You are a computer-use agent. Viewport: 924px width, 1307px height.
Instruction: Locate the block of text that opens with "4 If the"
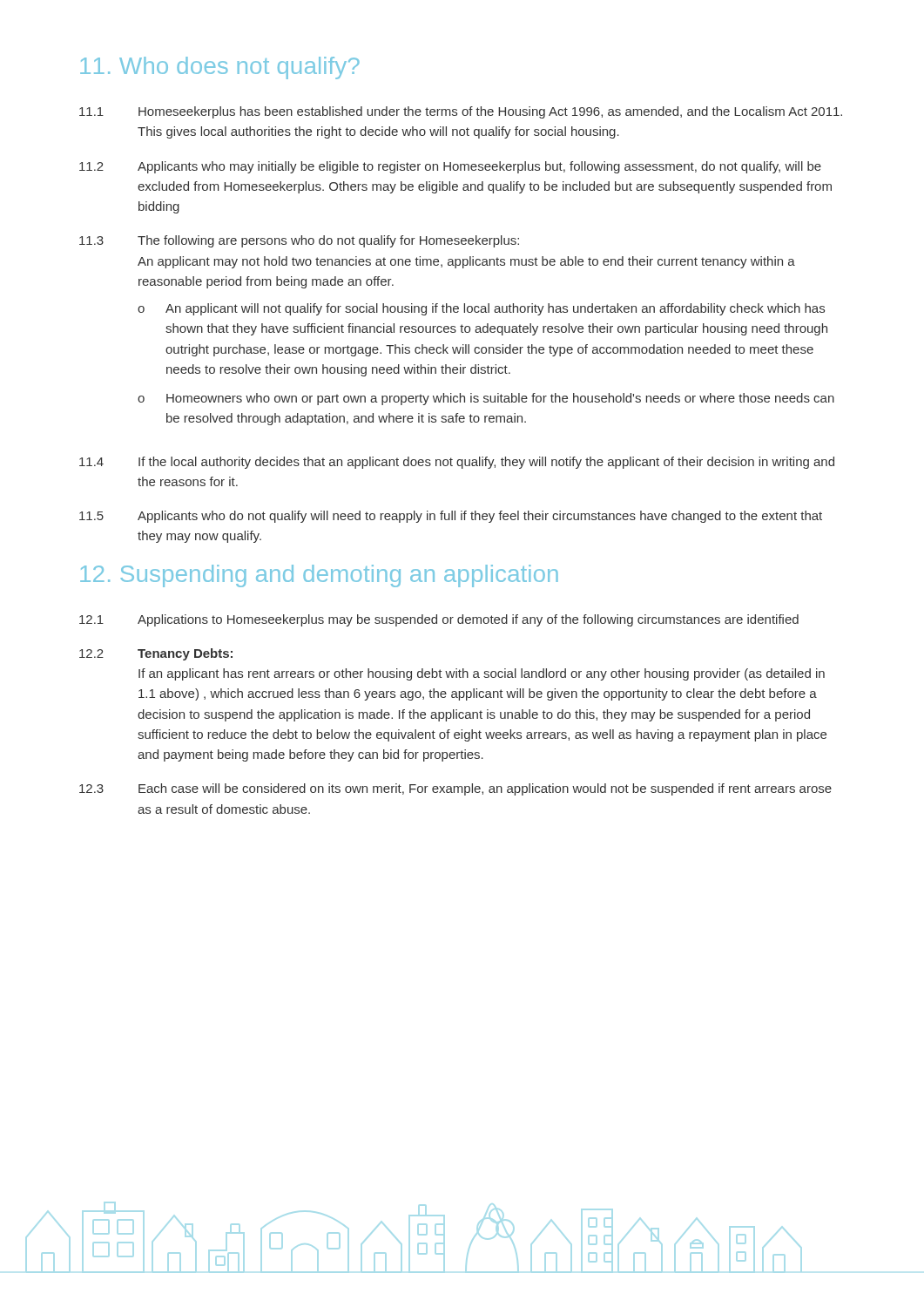pyautogui.click(x=462, y=471)
